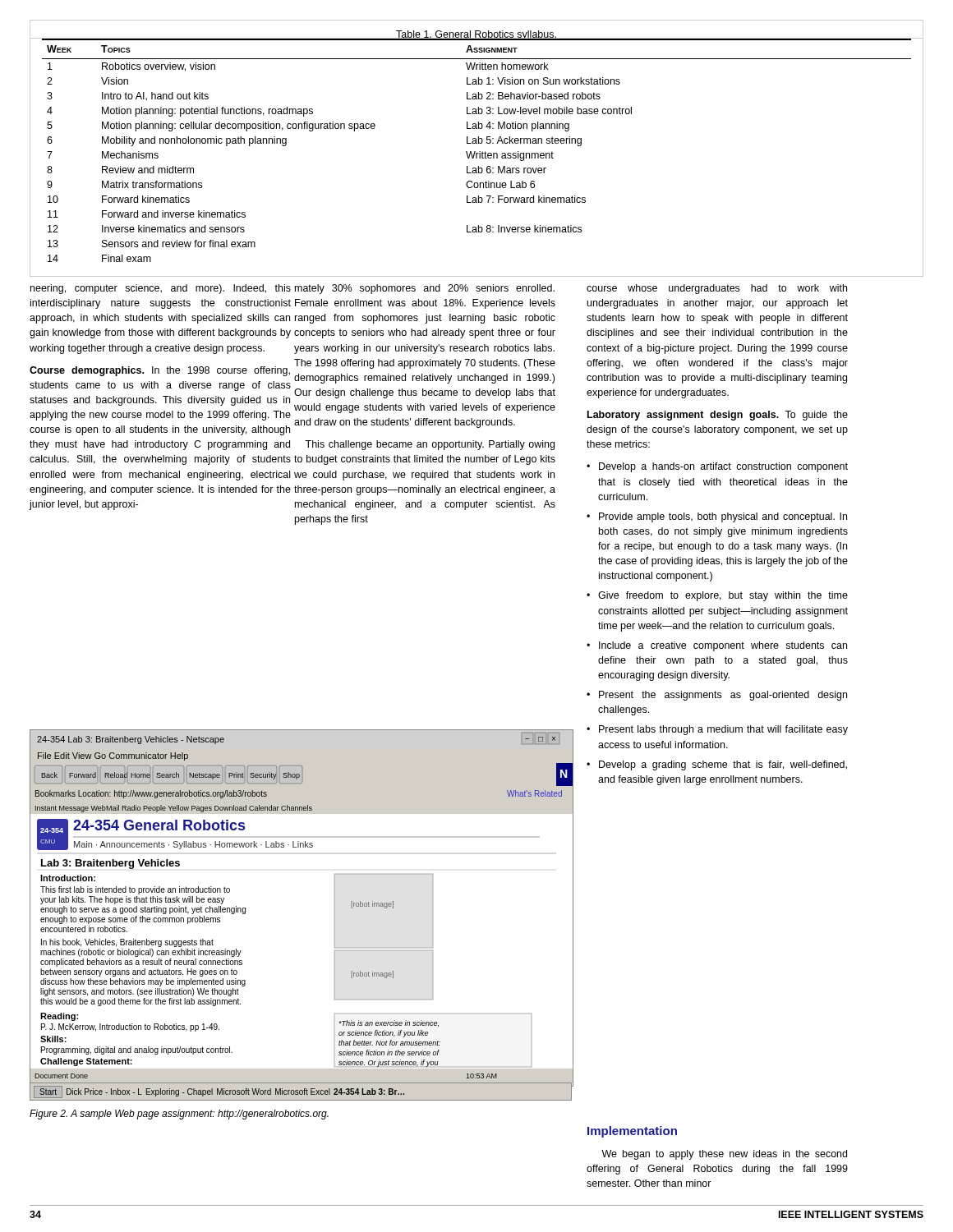Find the screenshot
953x1232 pixels.
click(301, 908)
